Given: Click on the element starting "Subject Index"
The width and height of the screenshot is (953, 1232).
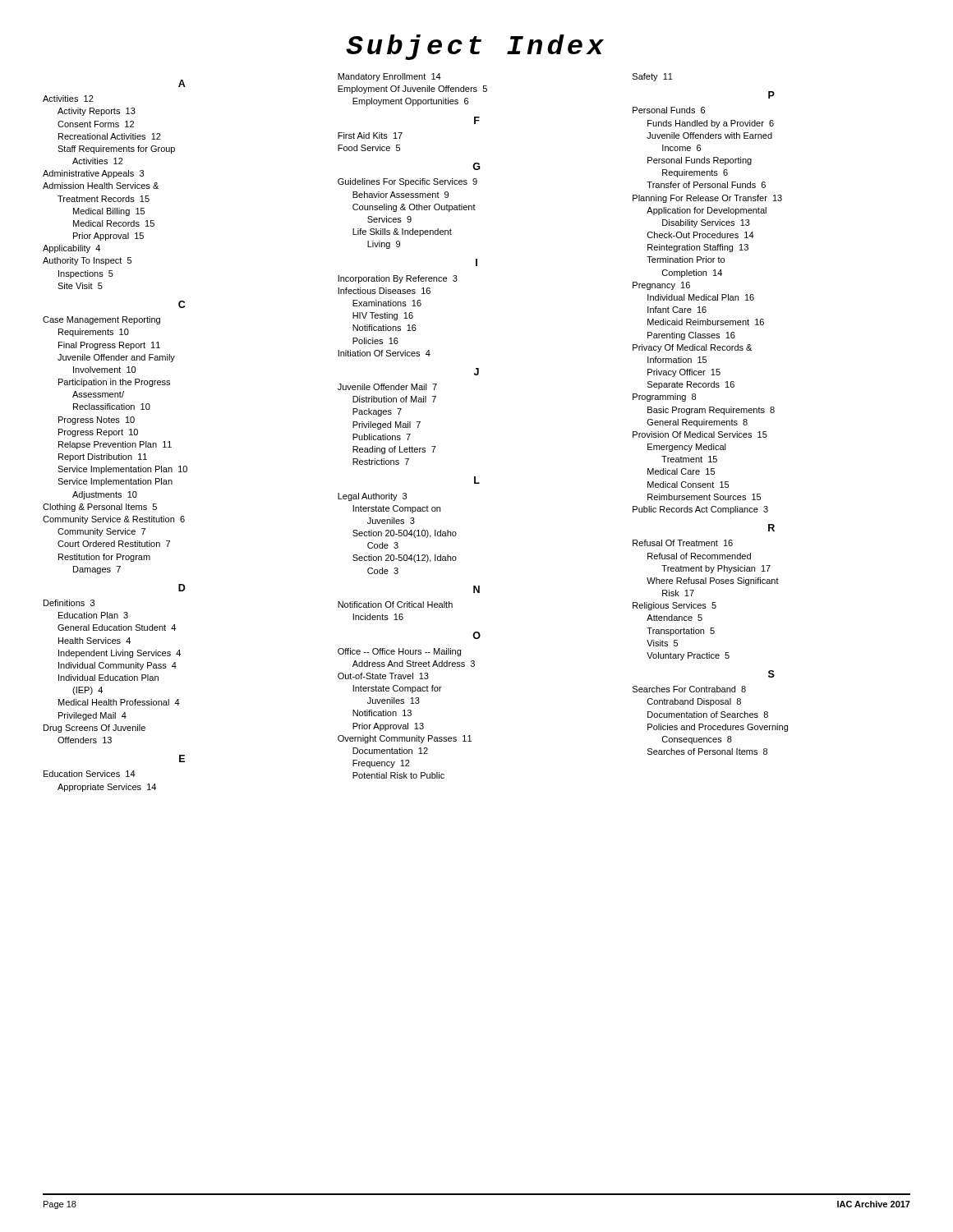Looking at the screenshot, I should (476, 47).
